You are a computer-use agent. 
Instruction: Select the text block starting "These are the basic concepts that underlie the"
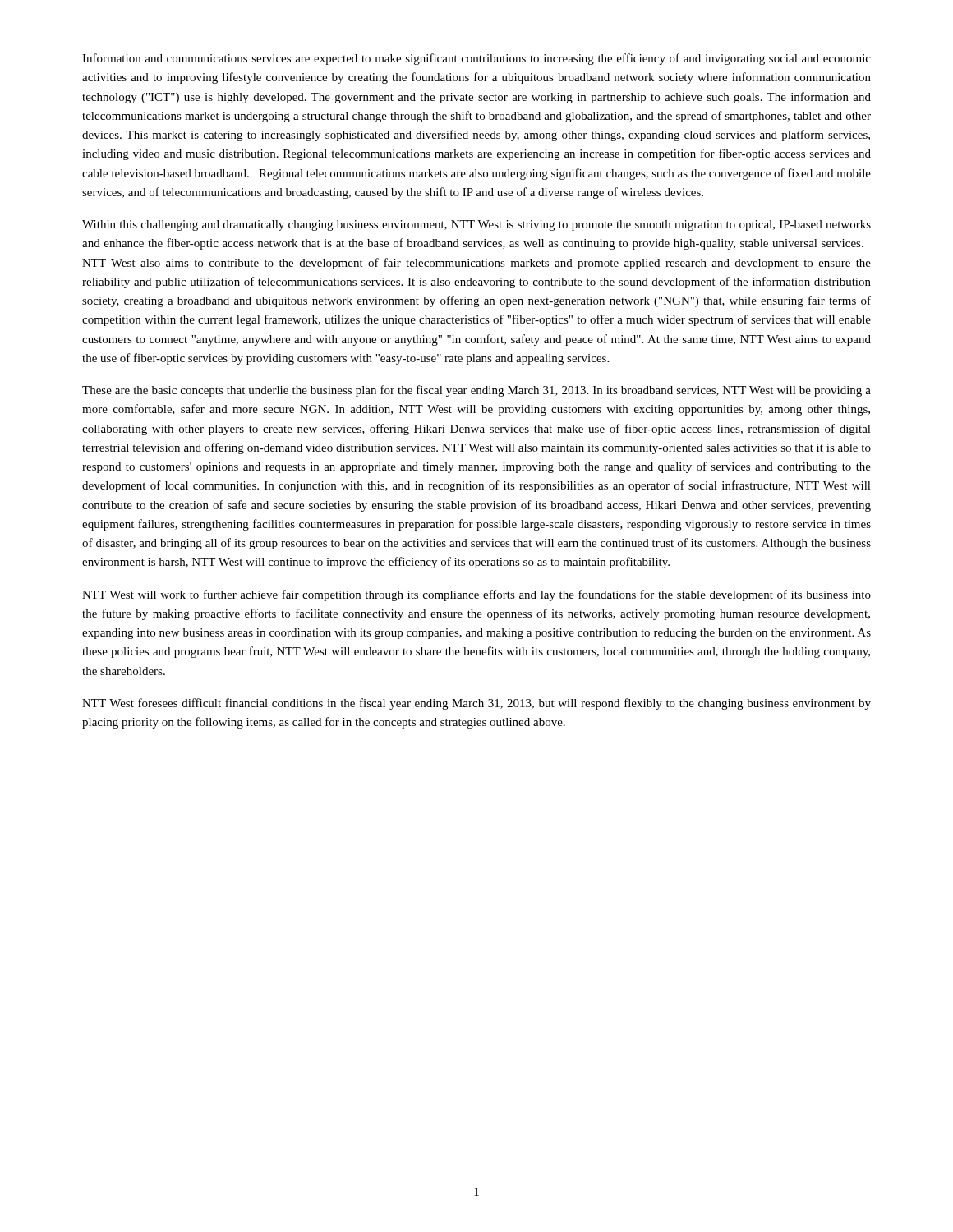(476, 476)
